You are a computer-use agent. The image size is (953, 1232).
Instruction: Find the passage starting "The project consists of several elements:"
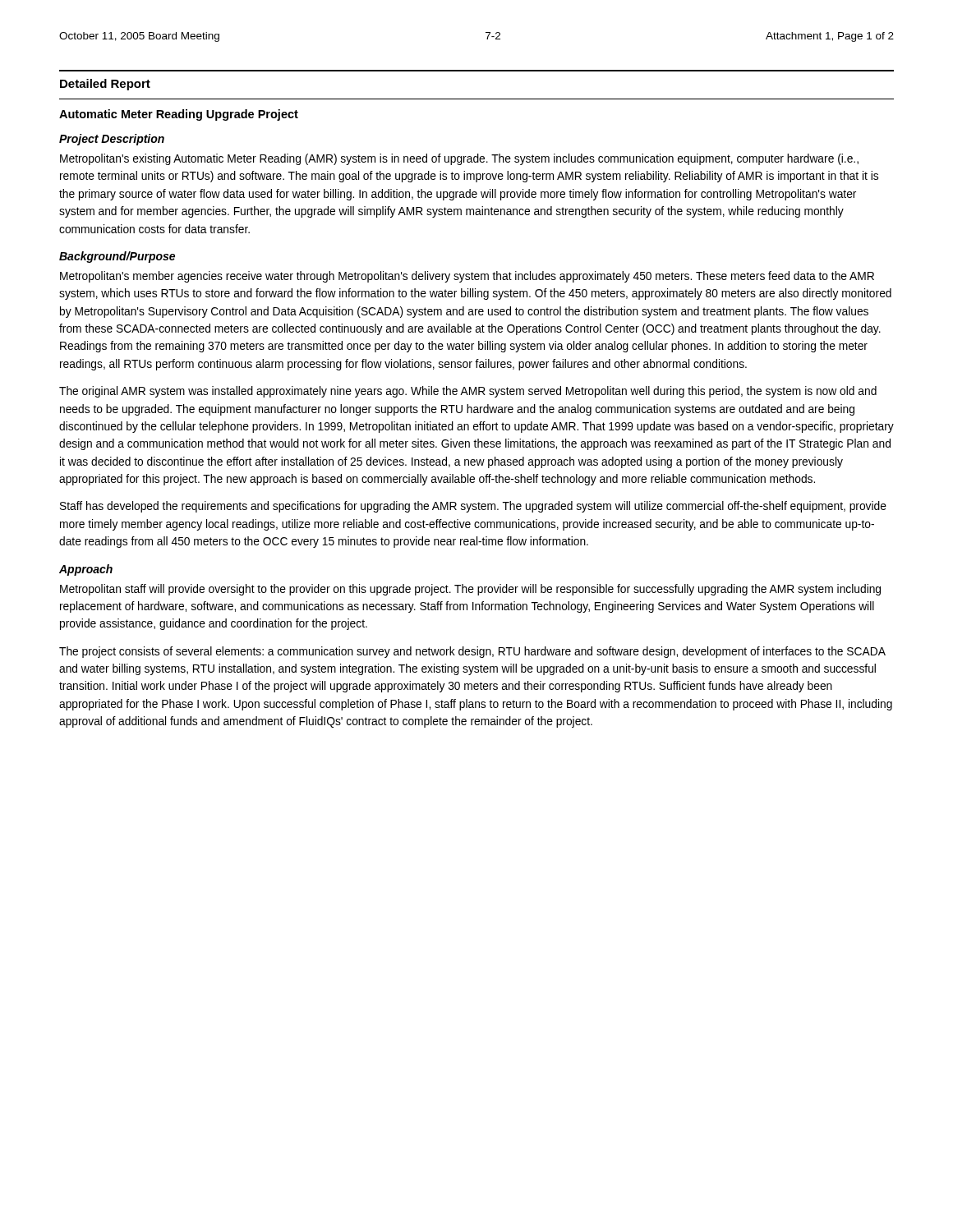(x=476, y=687)
